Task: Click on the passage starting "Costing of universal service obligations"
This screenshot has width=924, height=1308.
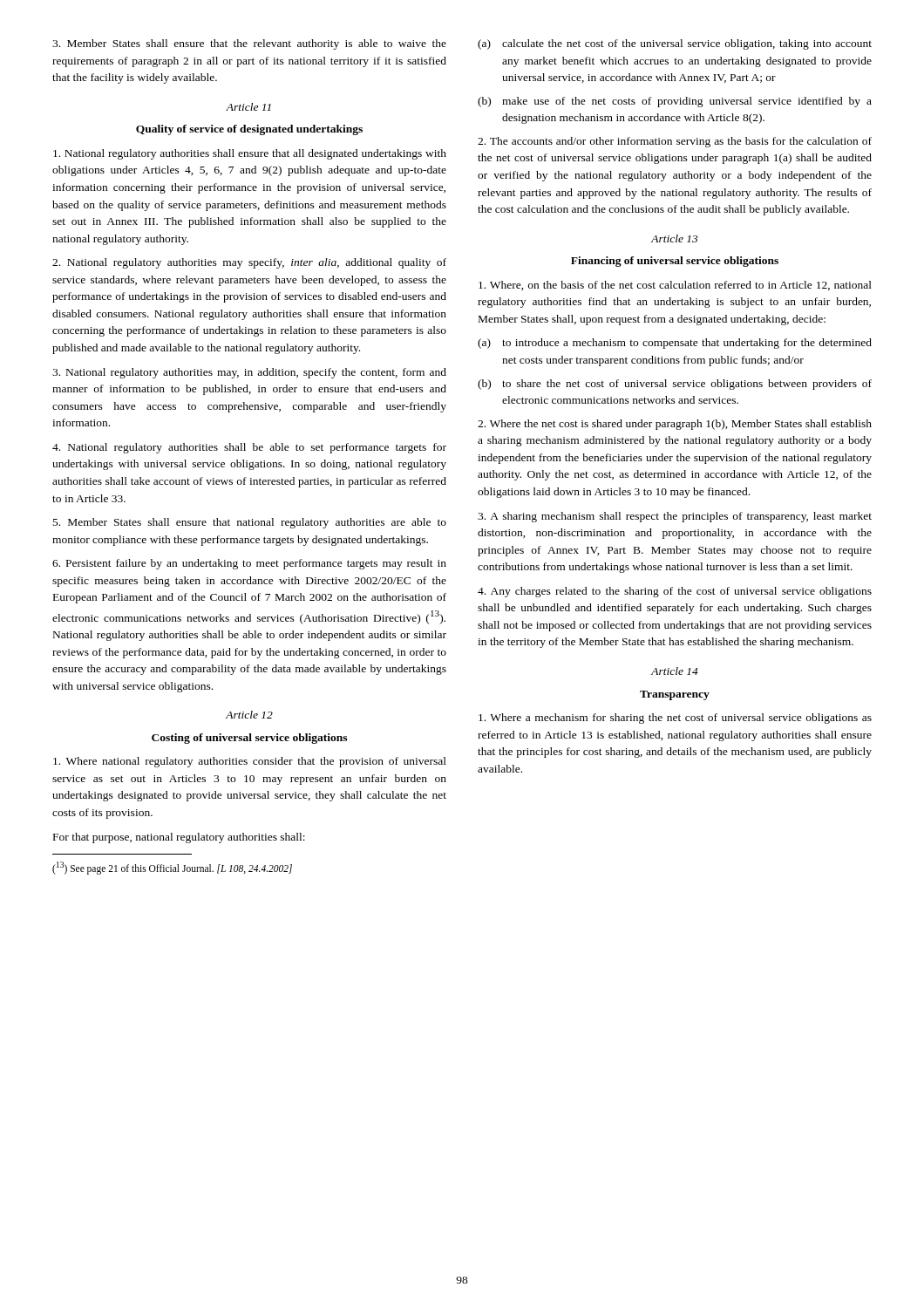Action: pyautogui.click(x=249, y=737)
